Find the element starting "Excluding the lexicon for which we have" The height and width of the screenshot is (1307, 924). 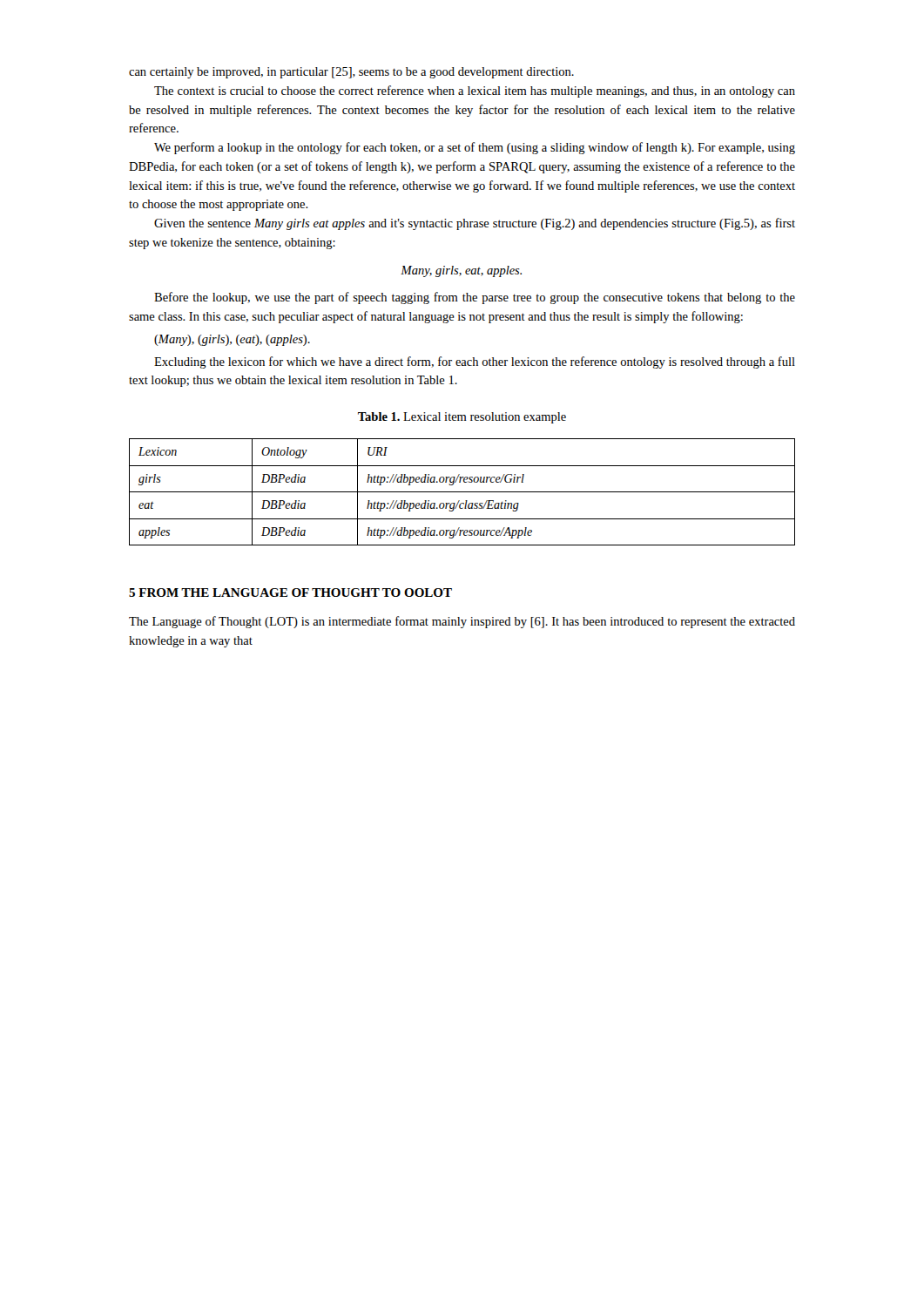click(462, 371)
